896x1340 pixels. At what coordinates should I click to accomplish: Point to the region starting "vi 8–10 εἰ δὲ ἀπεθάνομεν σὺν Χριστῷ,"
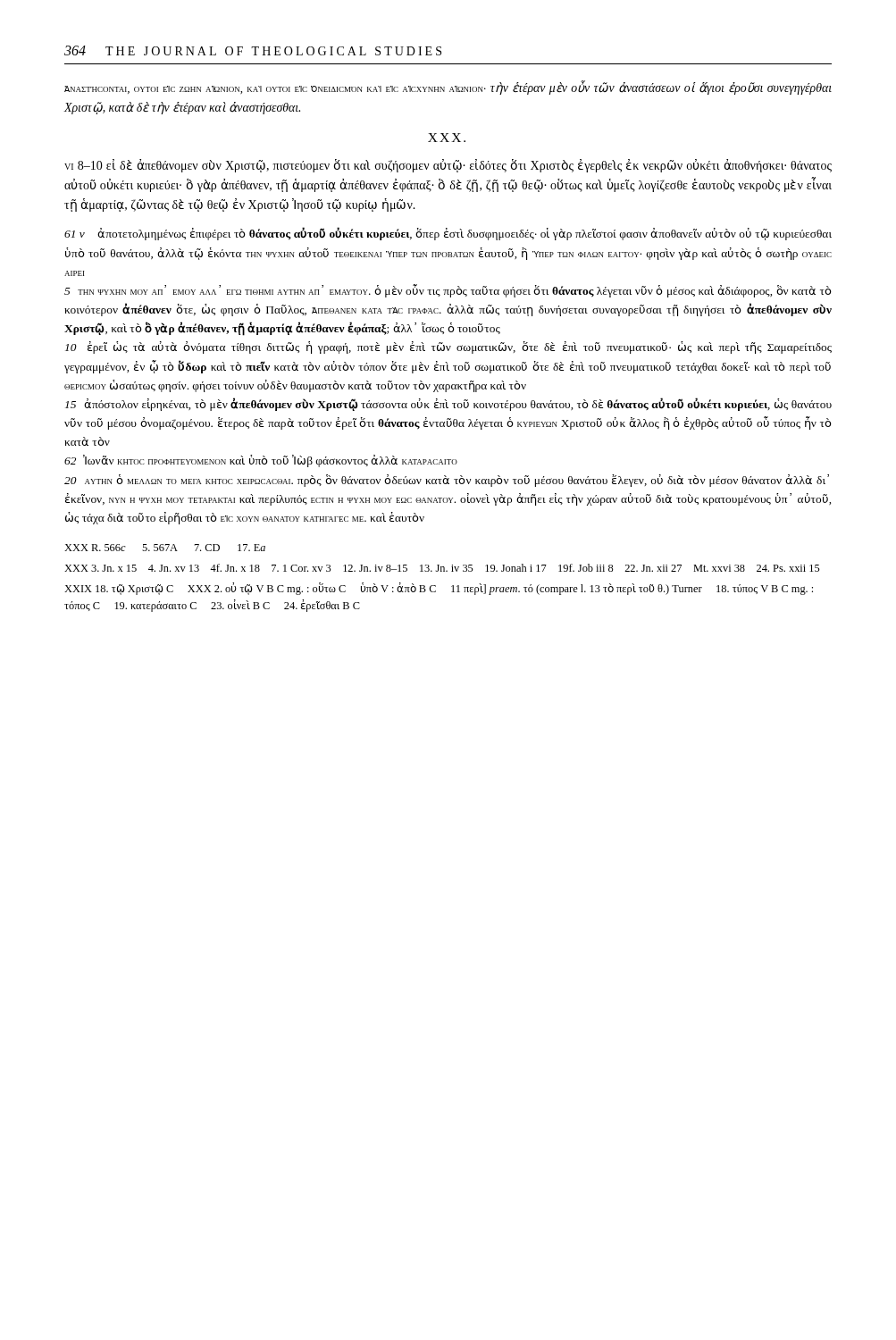tap(448, 186)
